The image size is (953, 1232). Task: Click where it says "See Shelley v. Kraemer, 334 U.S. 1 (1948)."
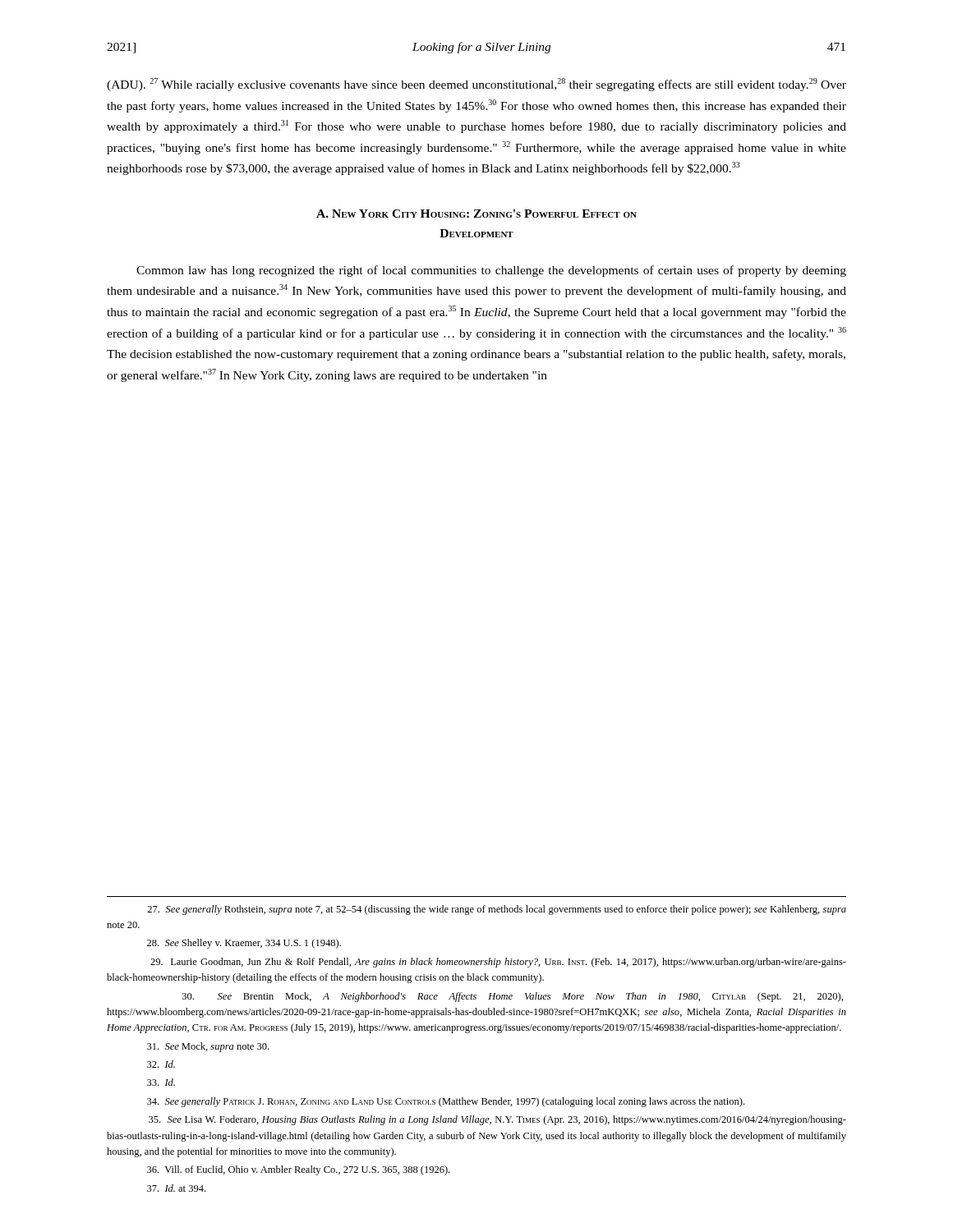(239, 943)
